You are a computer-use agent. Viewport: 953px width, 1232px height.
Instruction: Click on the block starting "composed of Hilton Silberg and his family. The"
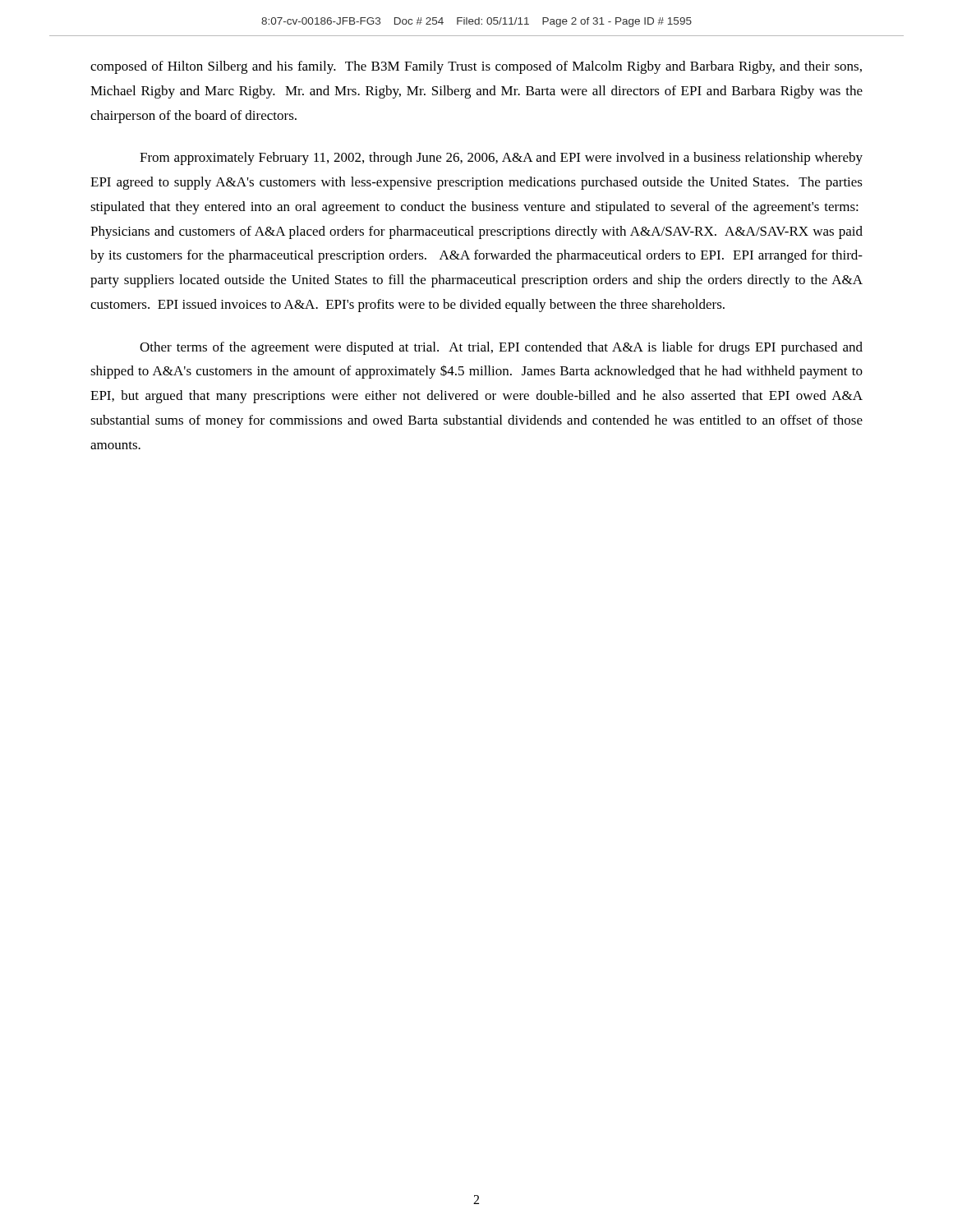(476, 91)
